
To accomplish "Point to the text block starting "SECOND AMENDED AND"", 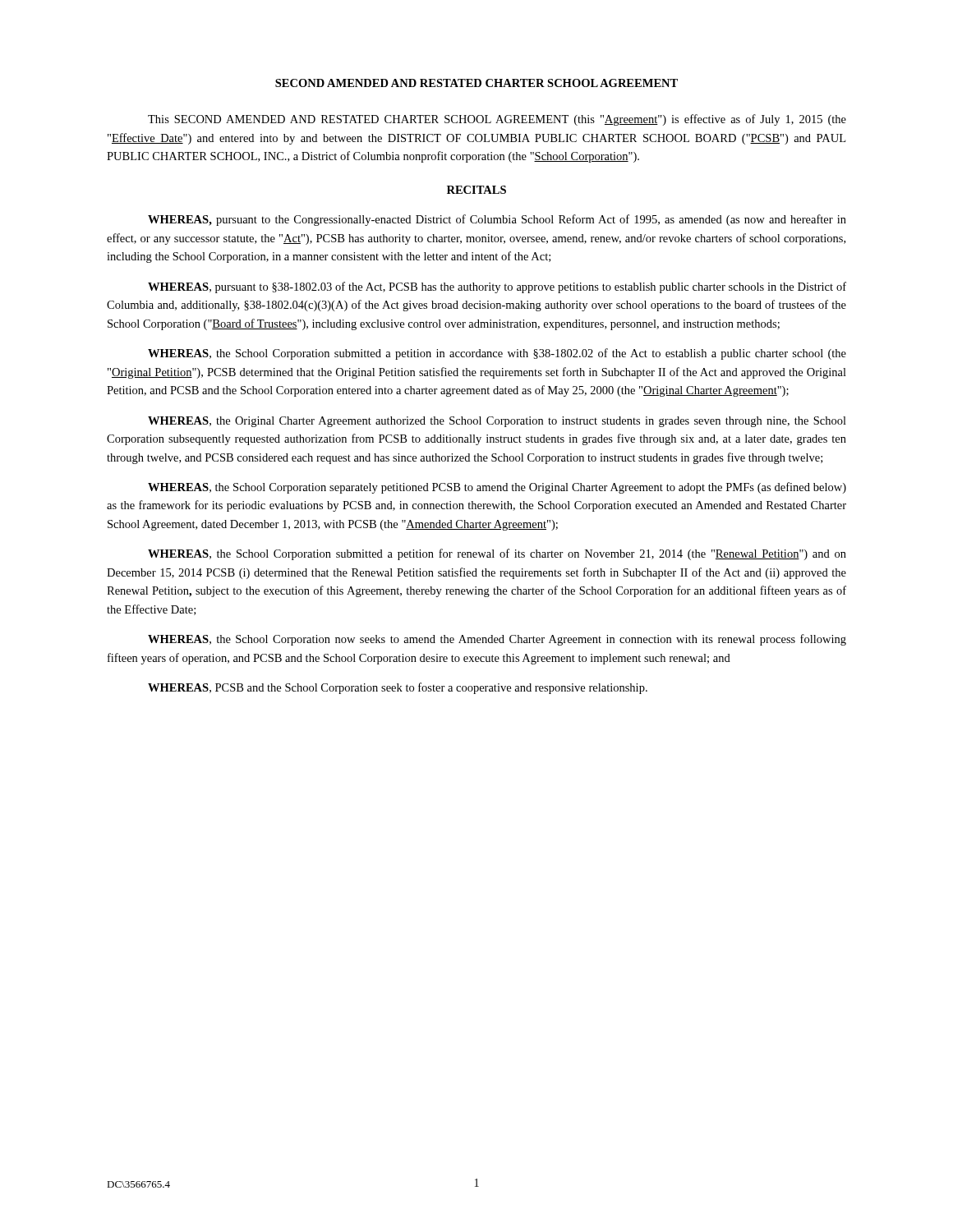I will click(476, 83).
